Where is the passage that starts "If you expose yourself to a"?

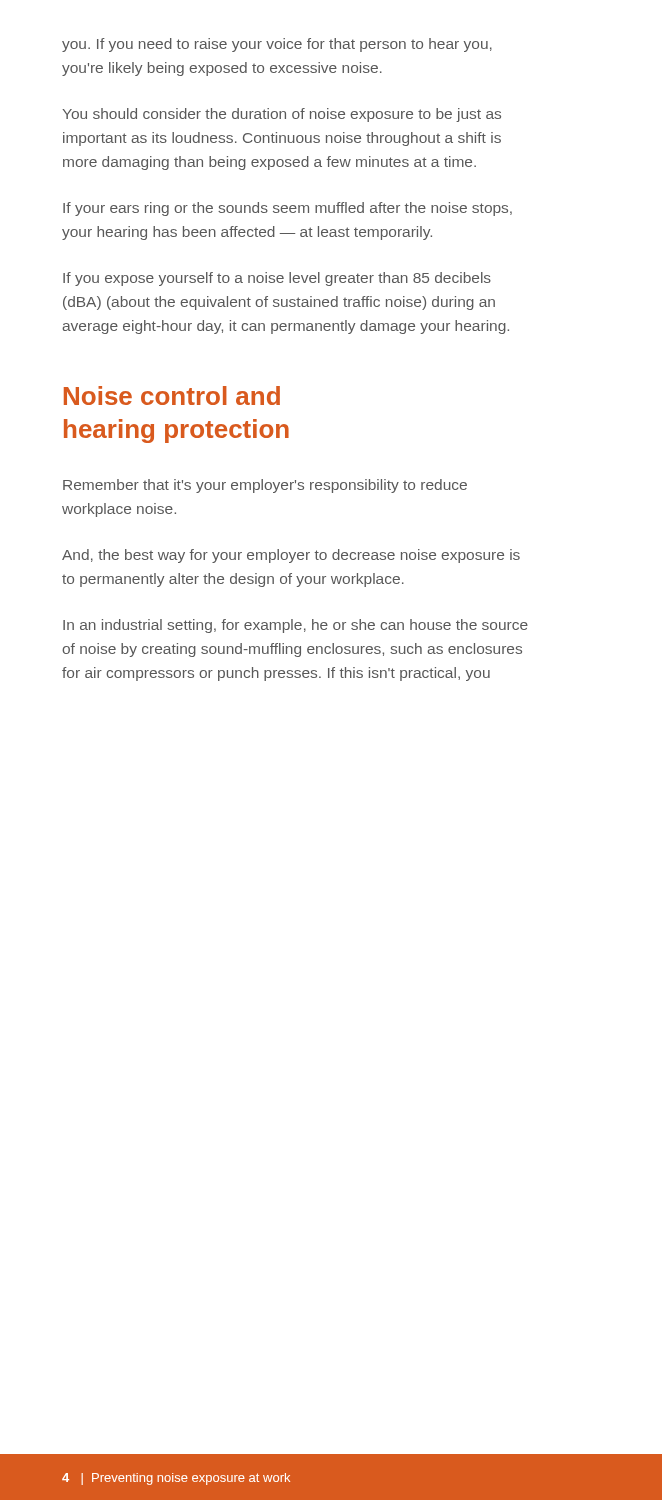[x=286, y=302]
